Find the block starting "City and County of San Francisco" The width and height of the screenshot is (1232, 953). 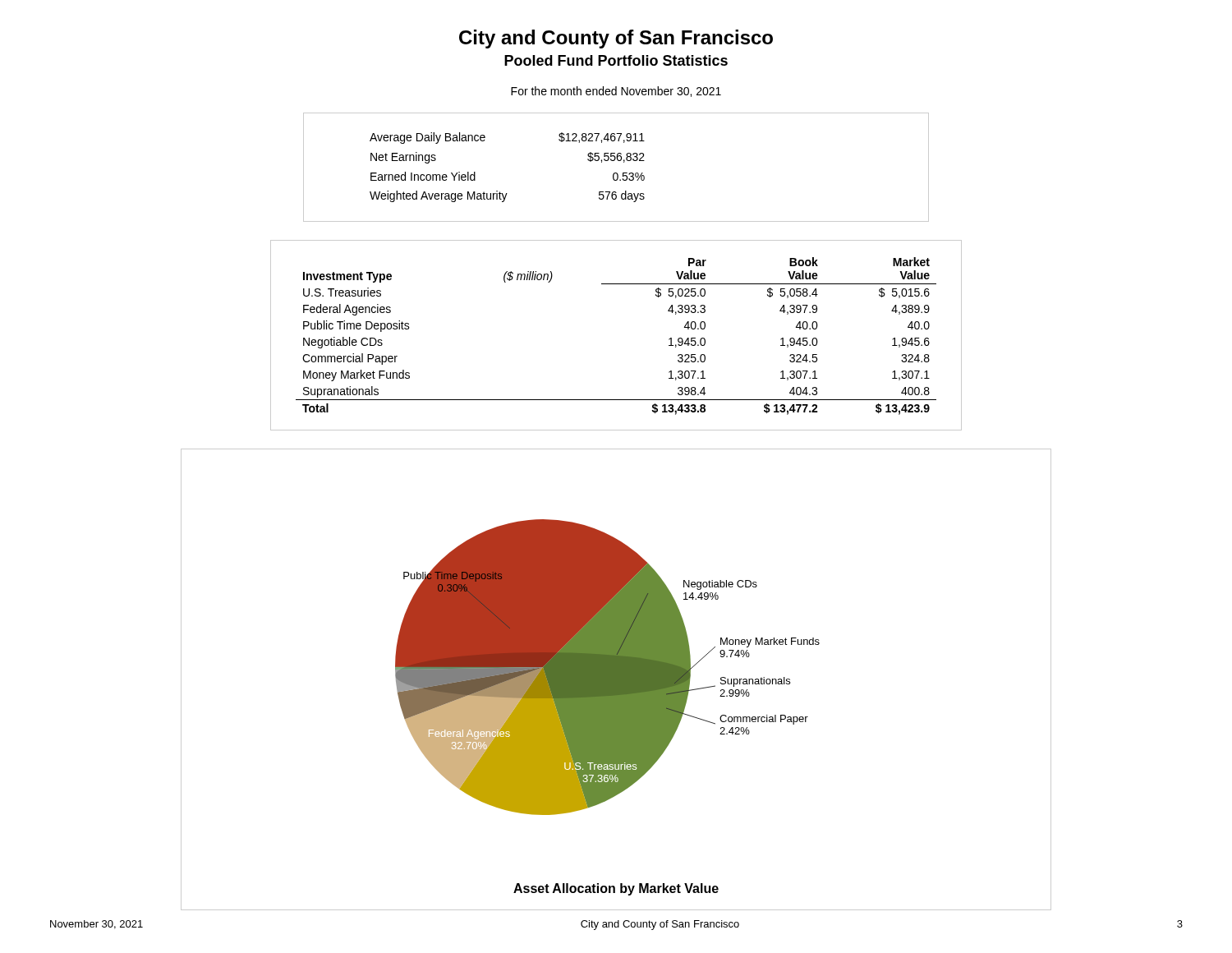point(616,48)
